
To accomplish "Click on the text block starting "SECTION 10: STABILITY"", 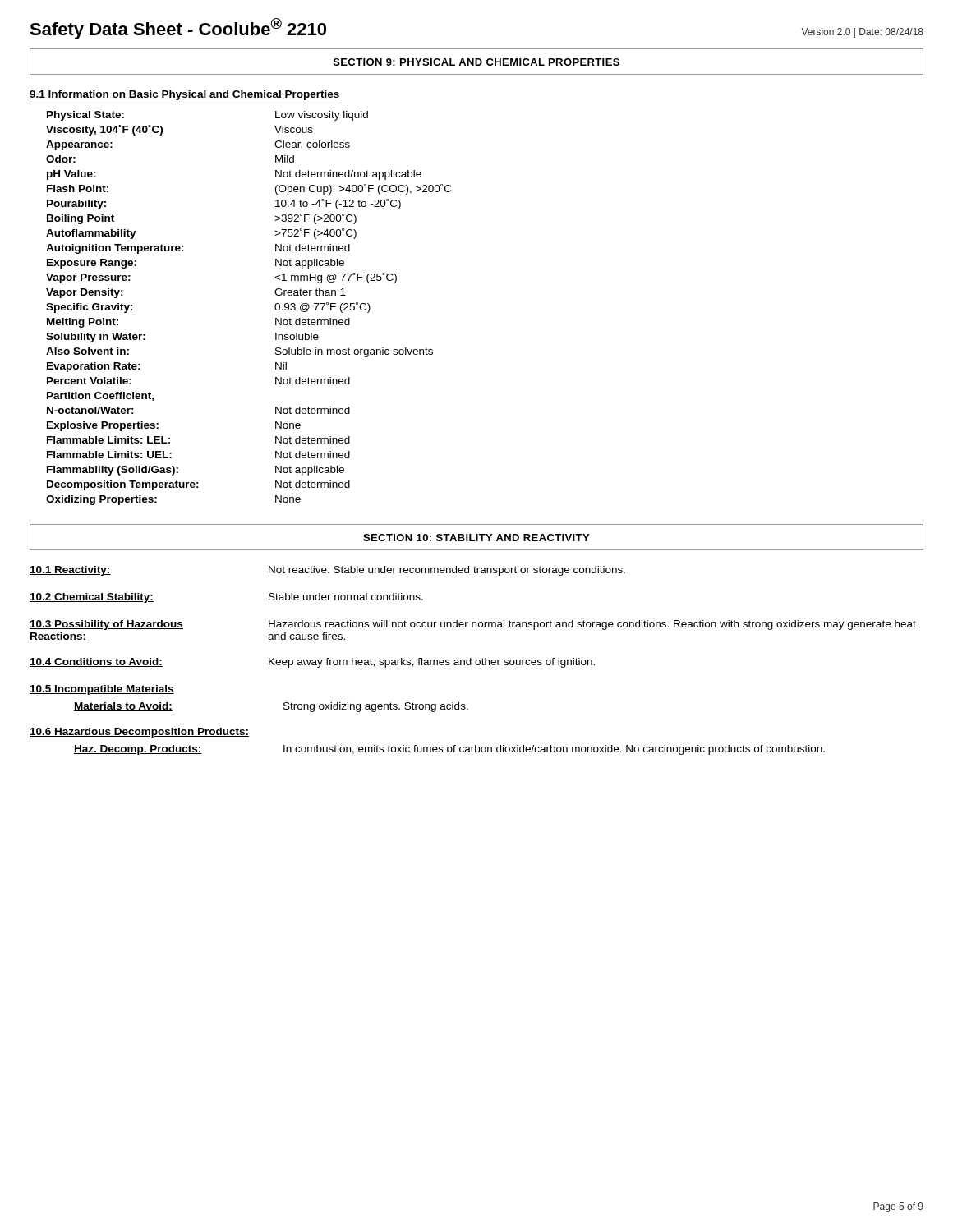I will [476, 538].
